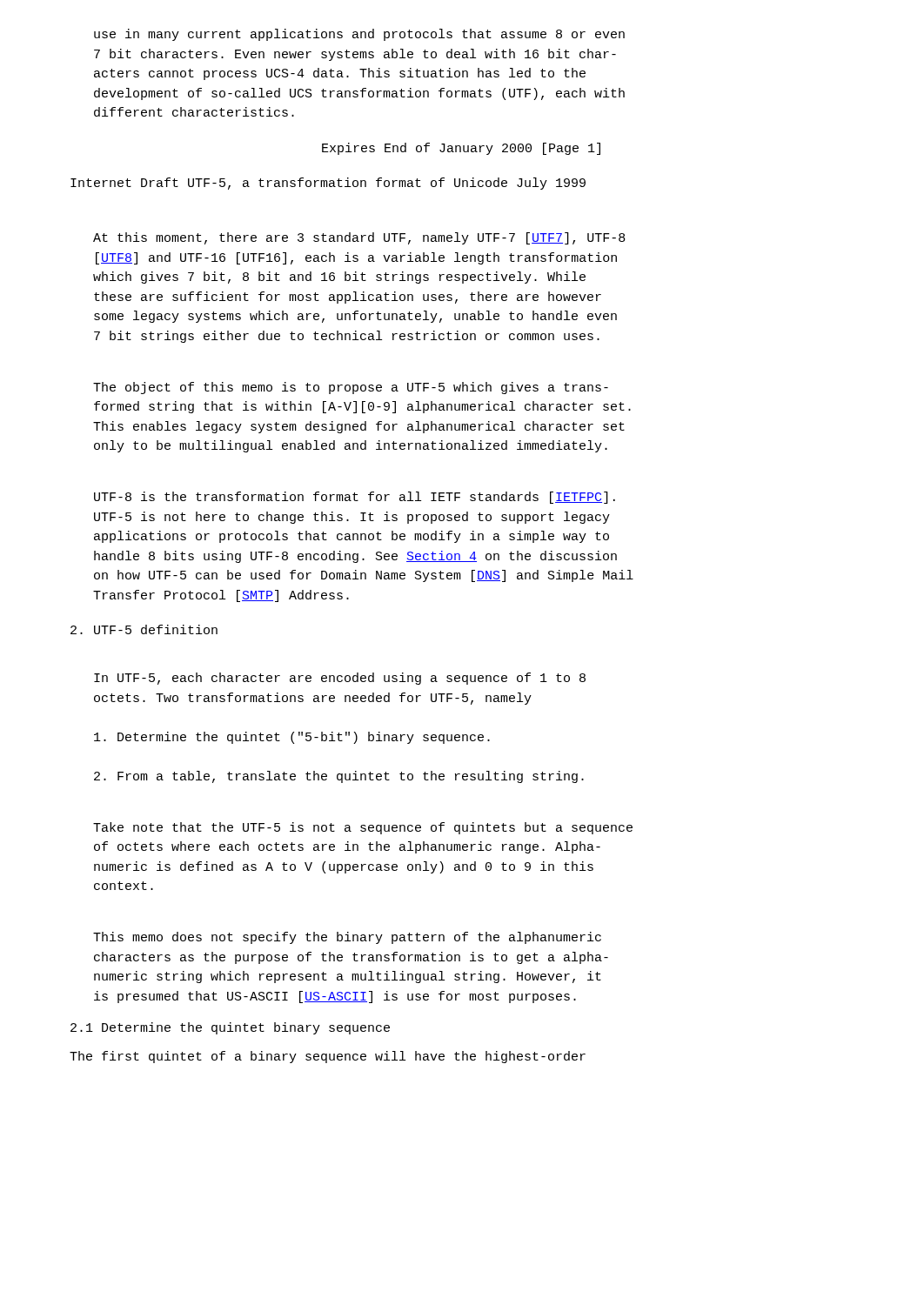Click on the text block starting "Determine the quintet ("5-bit") binary sequence."
The height and width of the screenshot is (1305, 924).
[281, 738]
